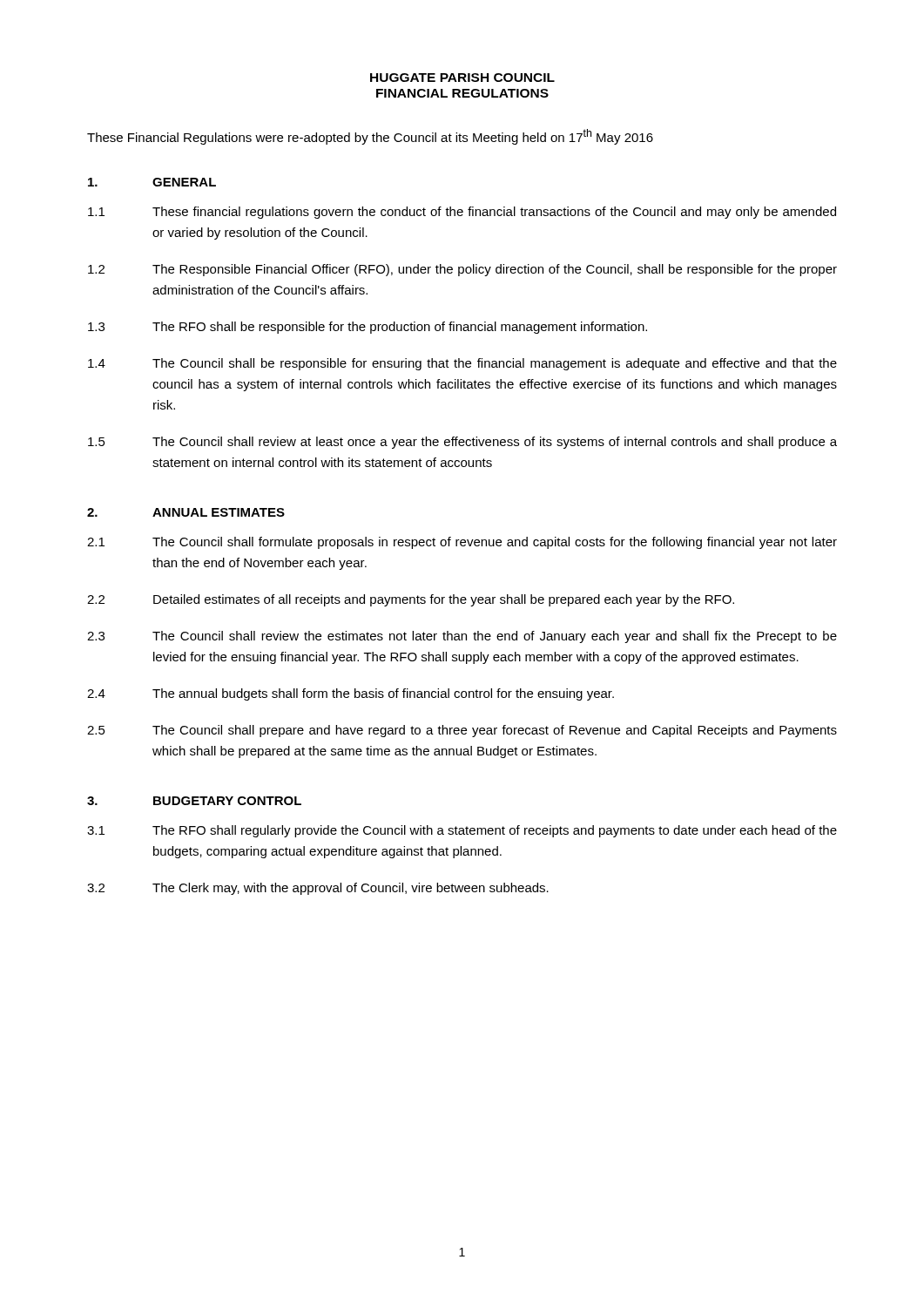Locate the block of text that opens with "2 The Clerk may, with the"
Screen dimensions: 1307x924
point(462,887)
